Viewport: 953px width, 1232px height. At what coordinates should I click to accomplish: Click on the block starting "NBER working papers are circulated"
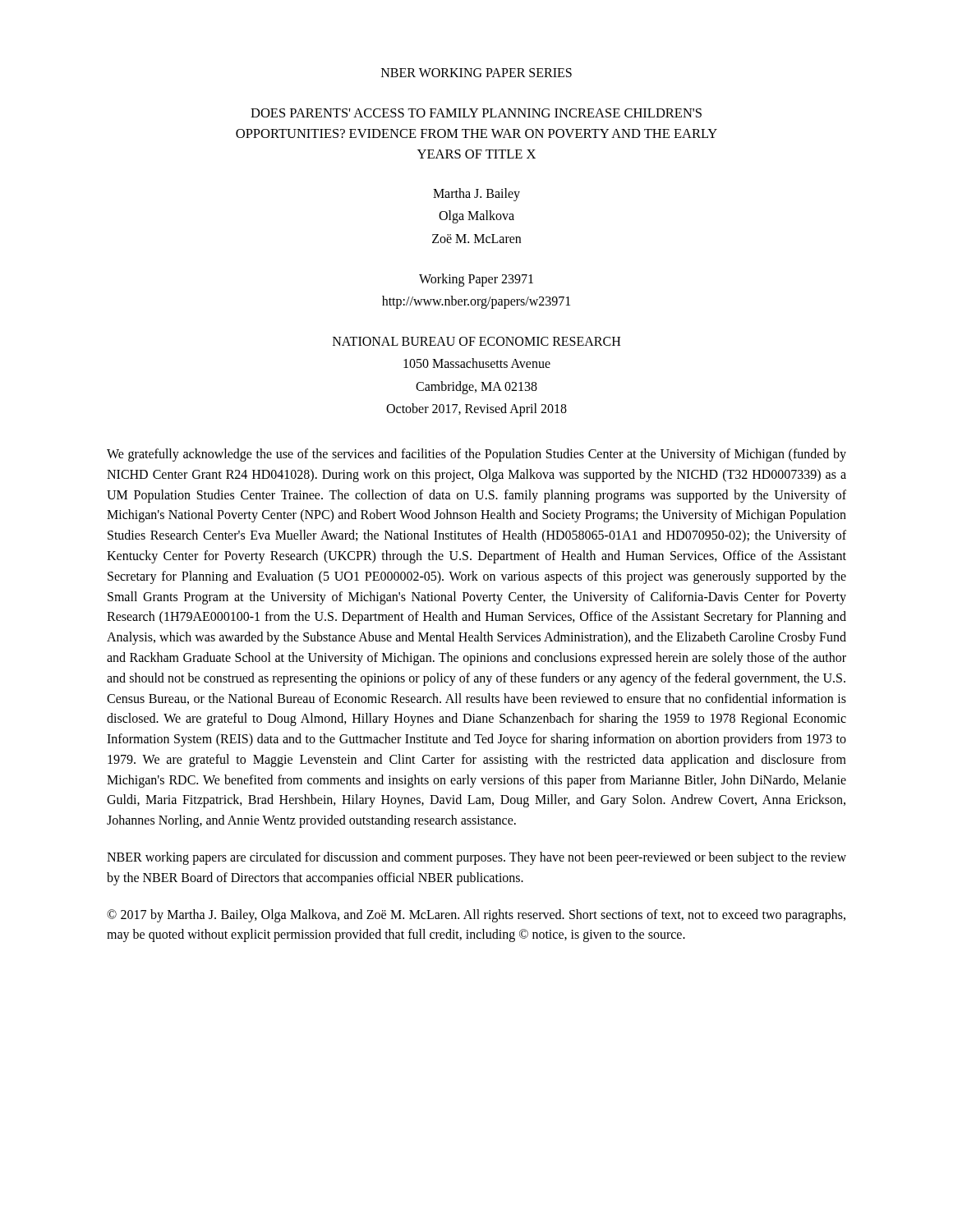tap(476, 867)
